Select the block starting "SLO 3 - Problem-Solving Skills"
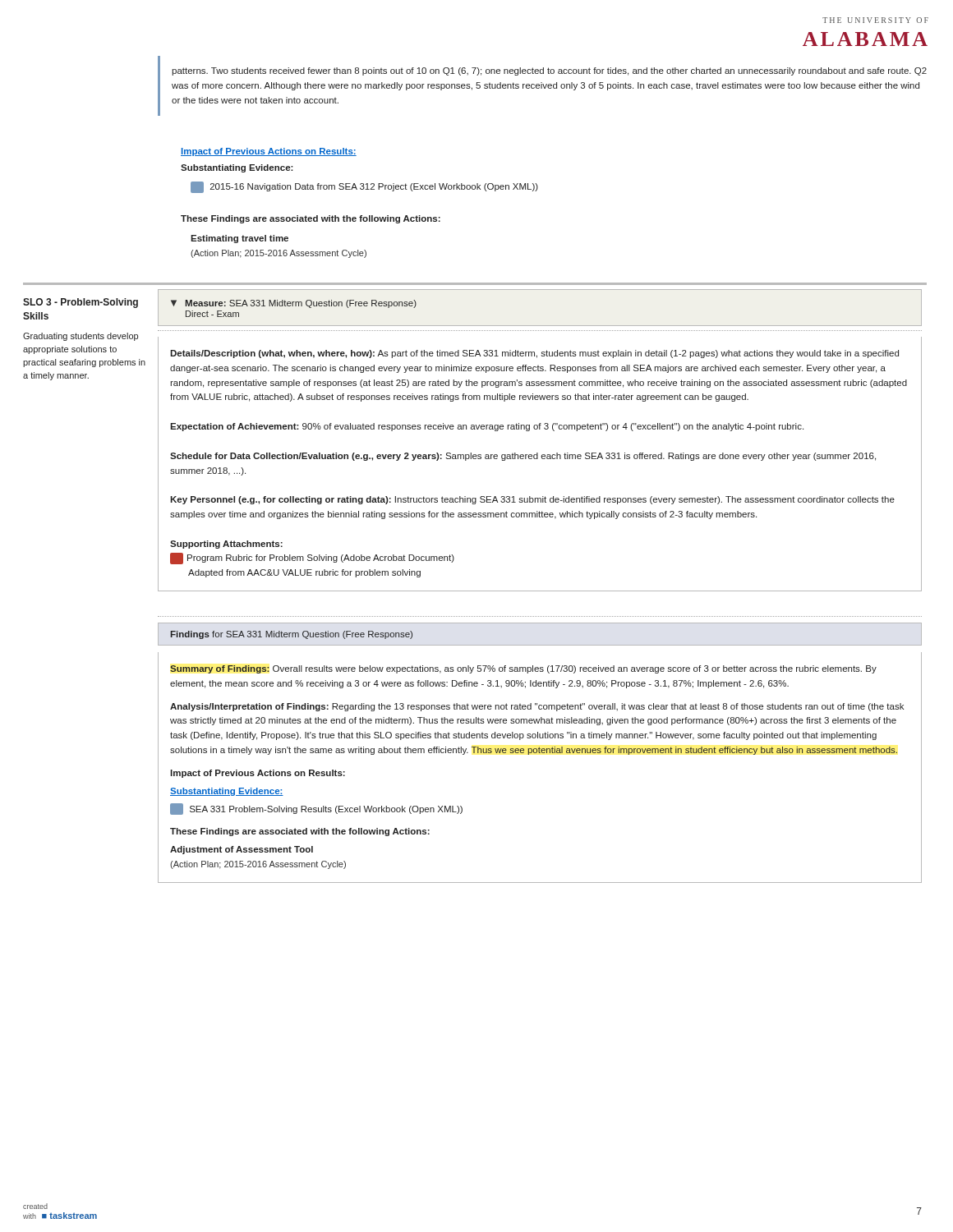Image resolution: width=953 pixels, height=1232 pixels. pyautogui.click(x=81, y=309)
